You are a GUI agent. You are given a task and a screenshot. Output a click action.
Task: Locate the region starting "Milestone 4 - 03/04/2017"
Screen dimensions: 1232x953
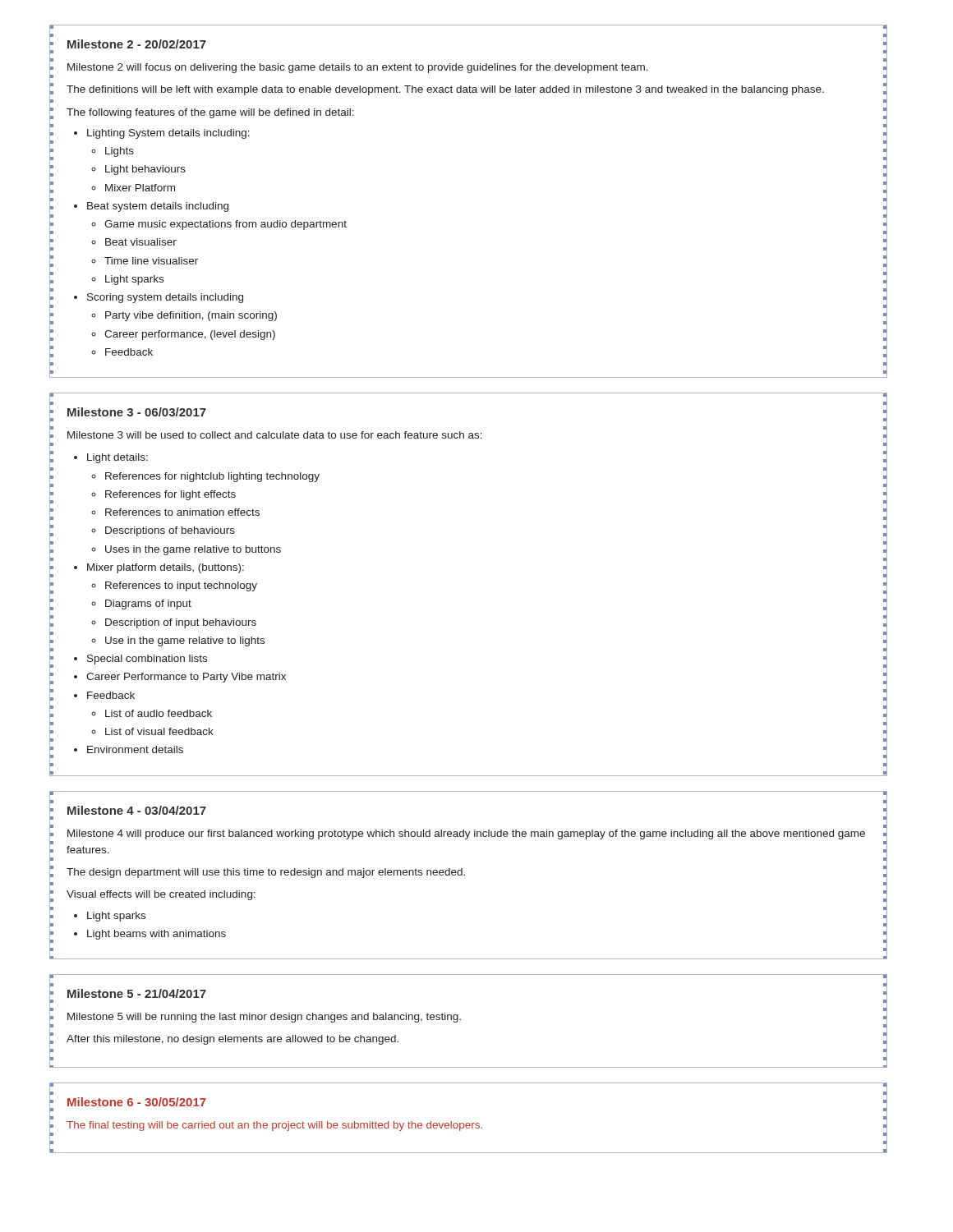click(136, 810)
